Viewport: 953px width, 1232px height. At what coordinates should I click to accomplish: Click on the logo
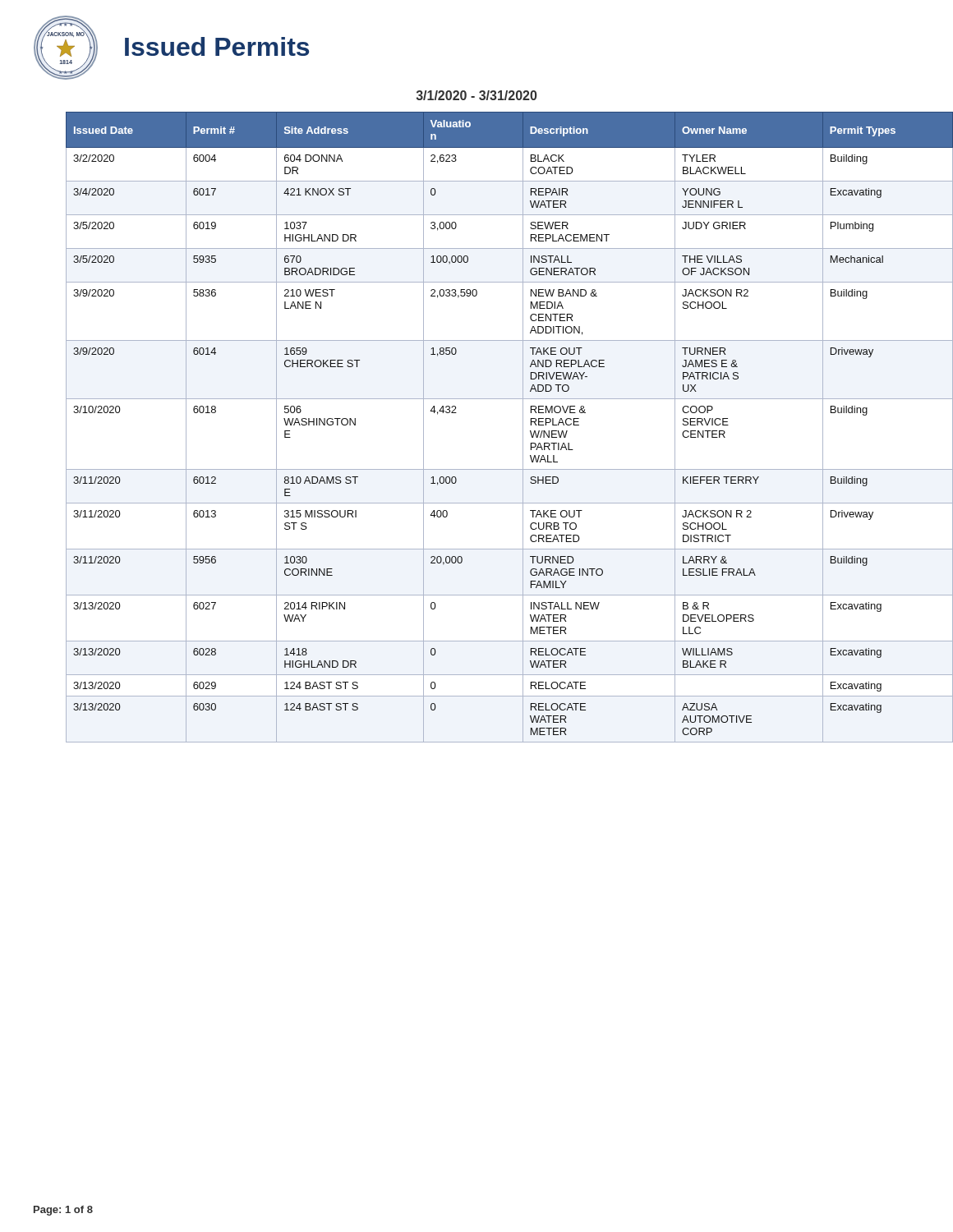point(66,48)
